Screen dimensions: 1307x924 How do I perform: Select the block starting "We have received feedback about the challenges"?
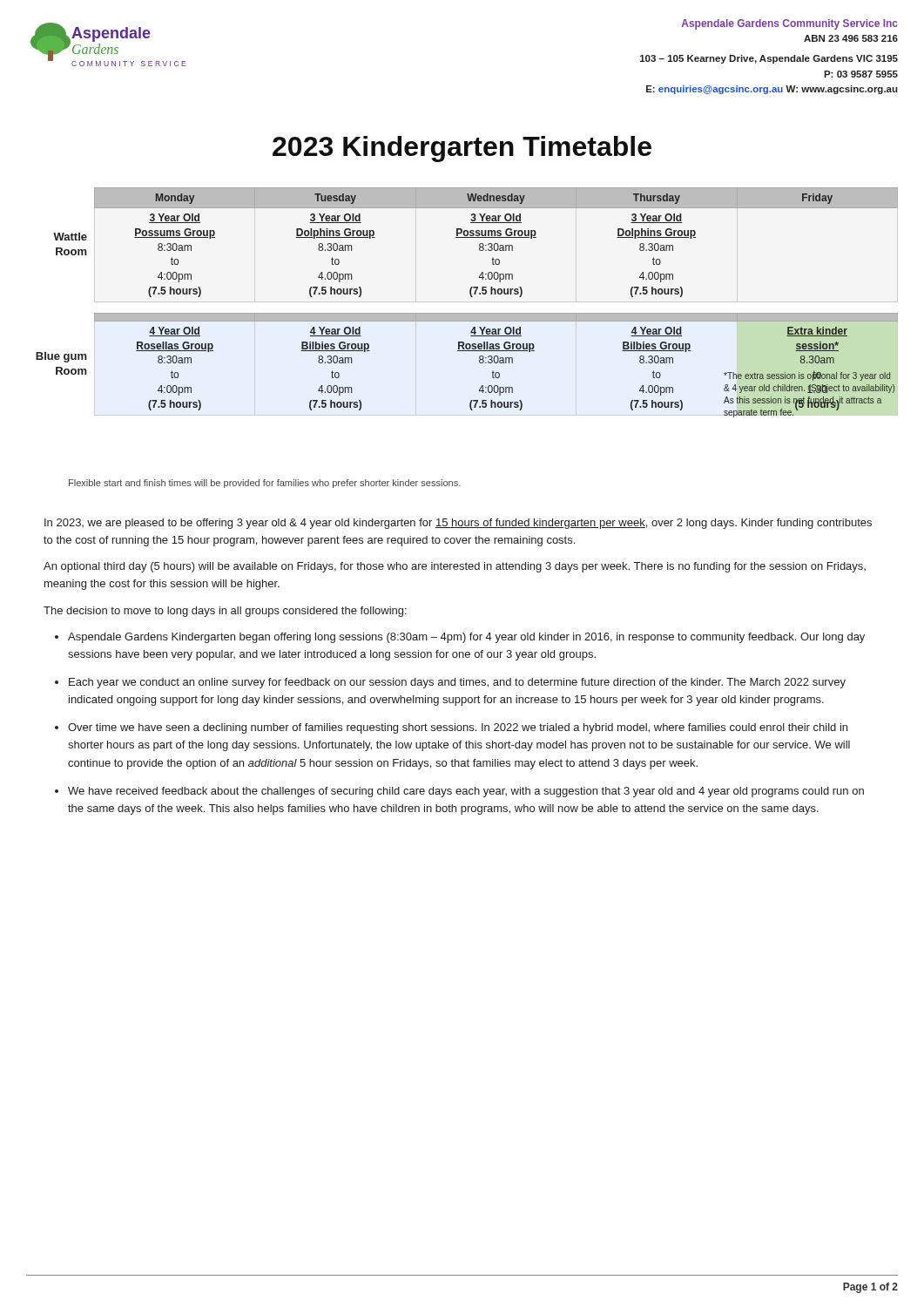pyautogui.click(x=466, y=799)
